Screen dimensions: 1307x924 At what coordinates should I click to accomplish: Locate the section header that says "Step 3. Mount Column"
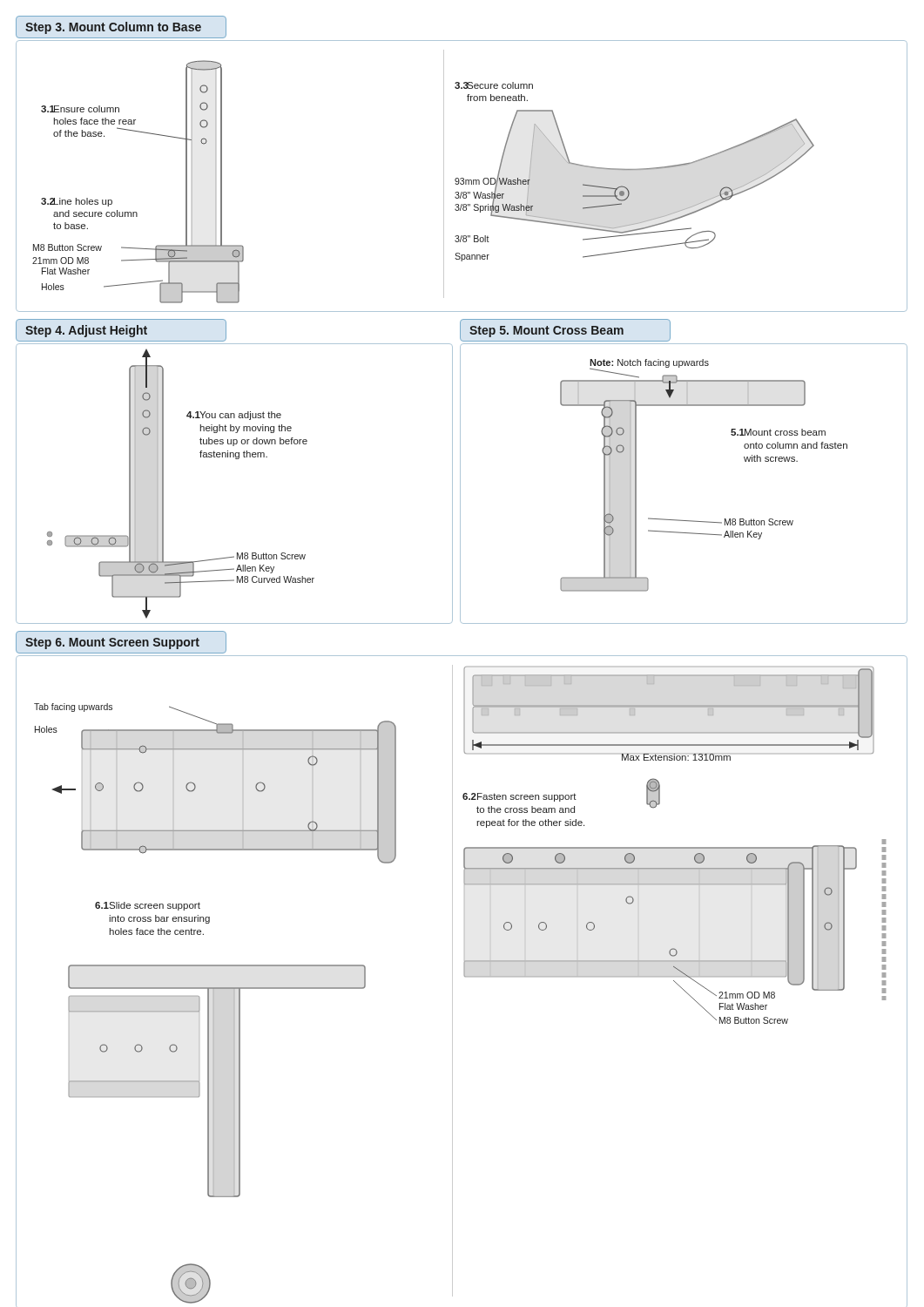121,27
